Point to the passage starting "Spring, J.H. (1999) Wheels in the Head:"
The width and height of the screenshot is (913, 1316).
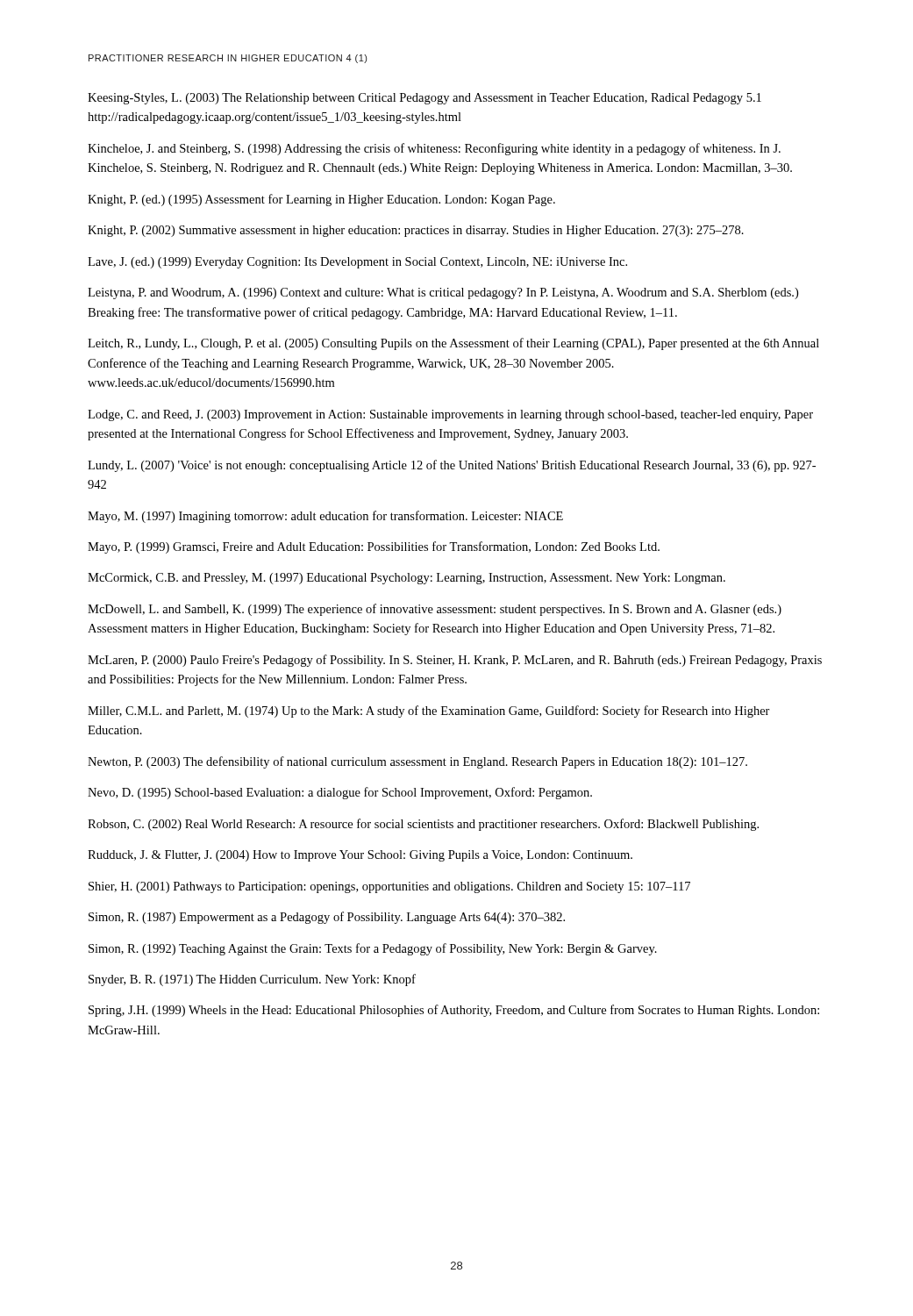454,1020
